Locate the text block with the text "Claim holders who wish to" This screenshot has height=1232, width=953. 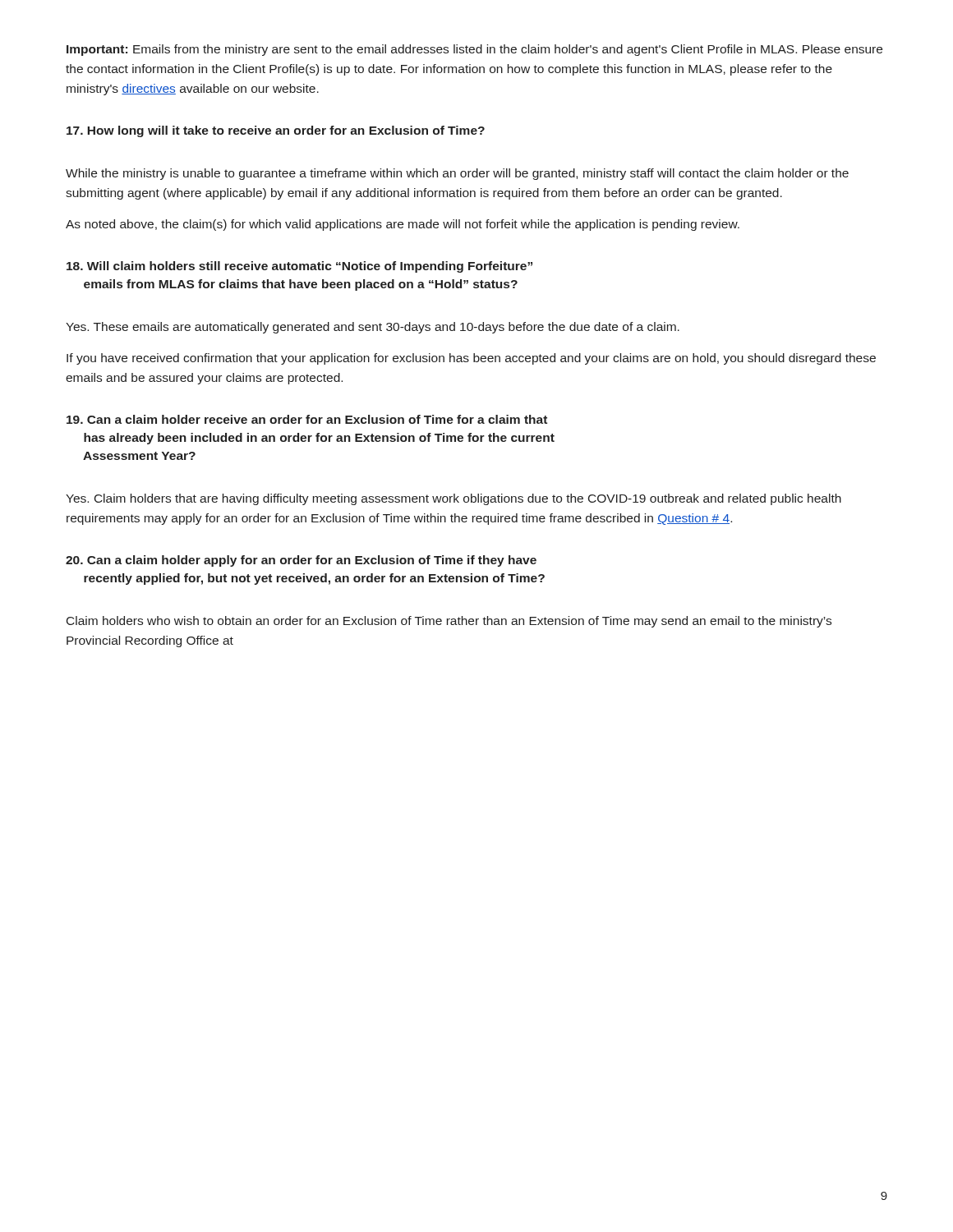point(449,630)
